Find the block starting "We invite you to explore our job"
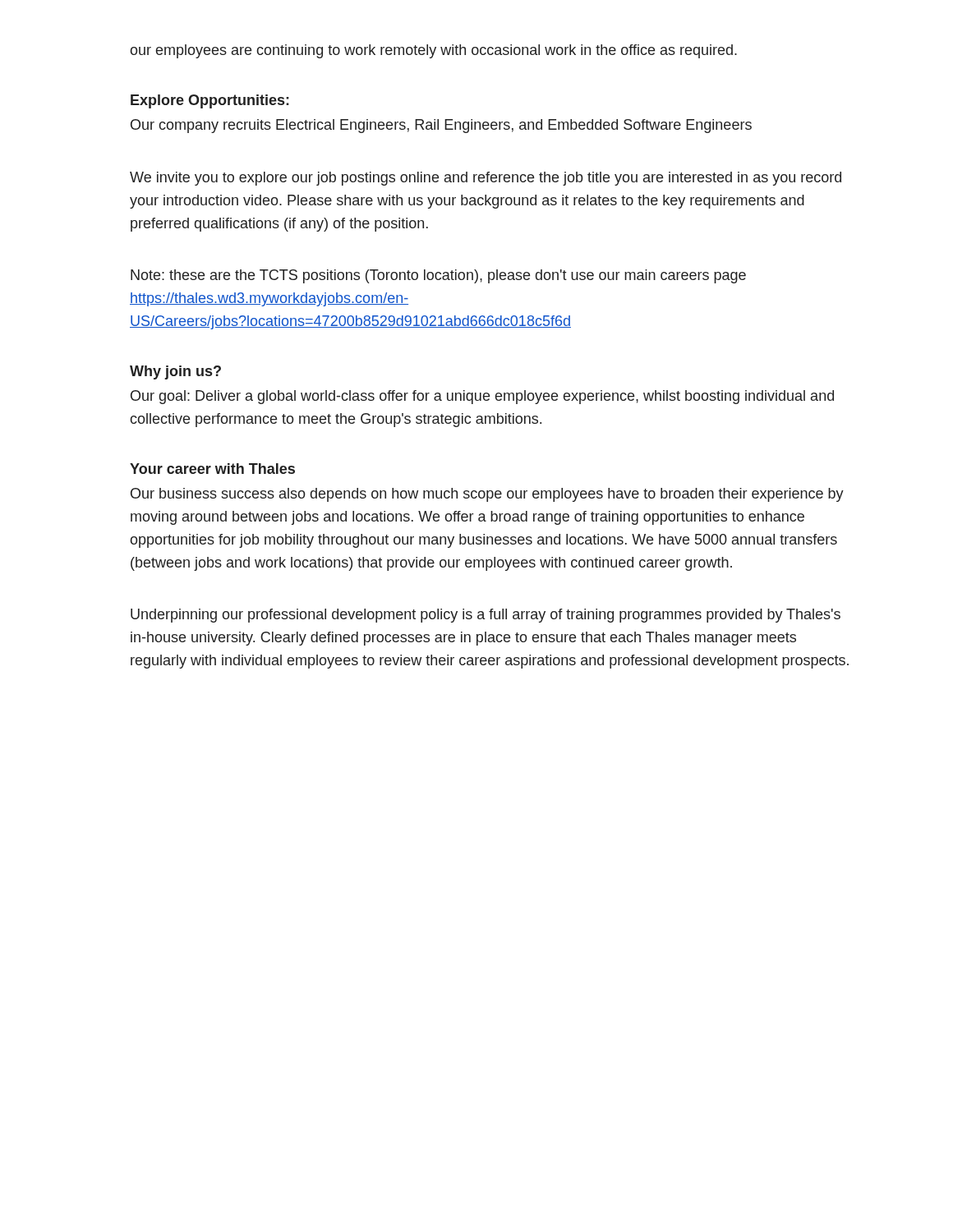The height and width of the screenshot is (1232, 953). (x=486, y=200)
